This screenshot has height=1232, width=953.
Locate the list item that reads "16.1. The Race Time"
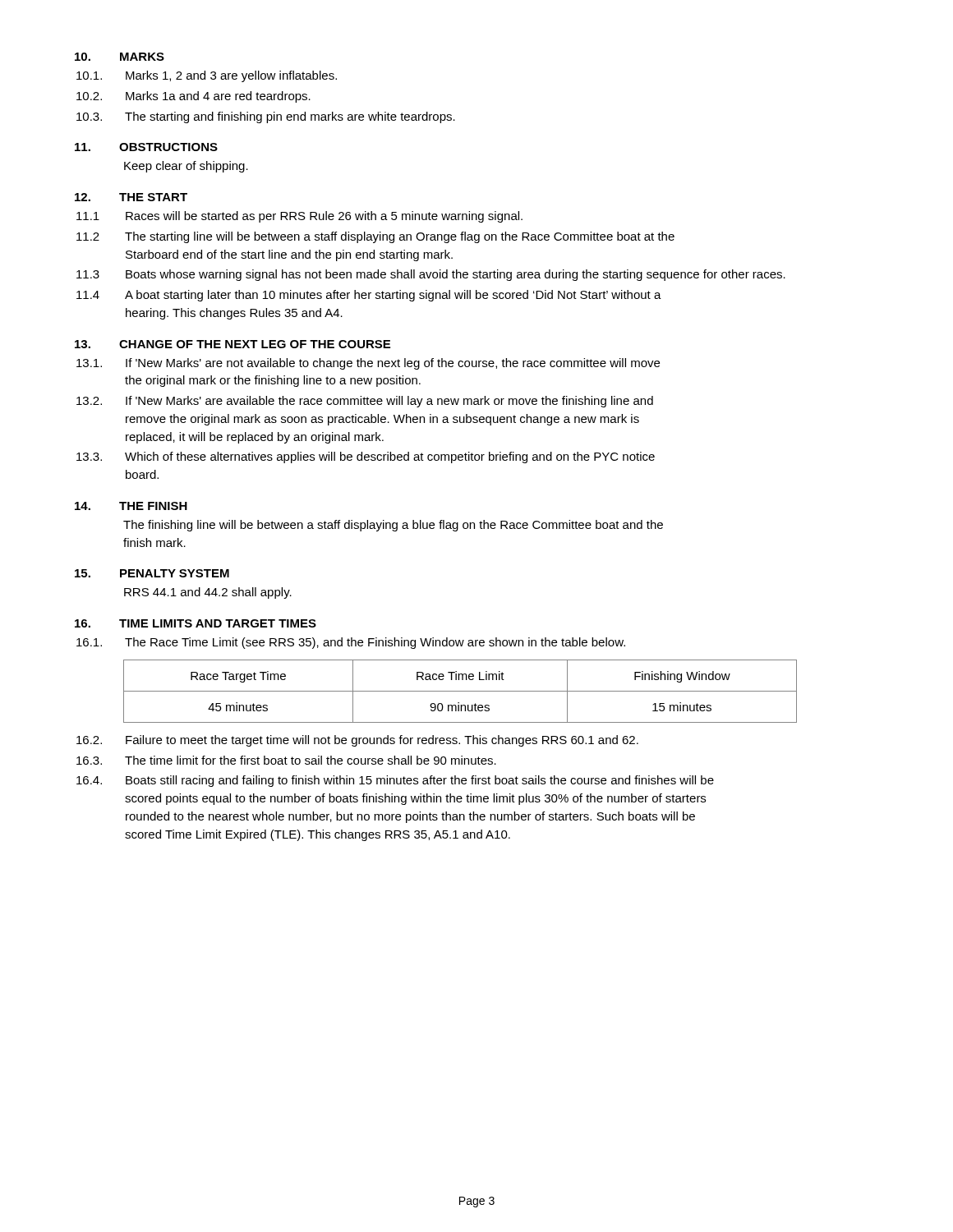coord(350,642)
